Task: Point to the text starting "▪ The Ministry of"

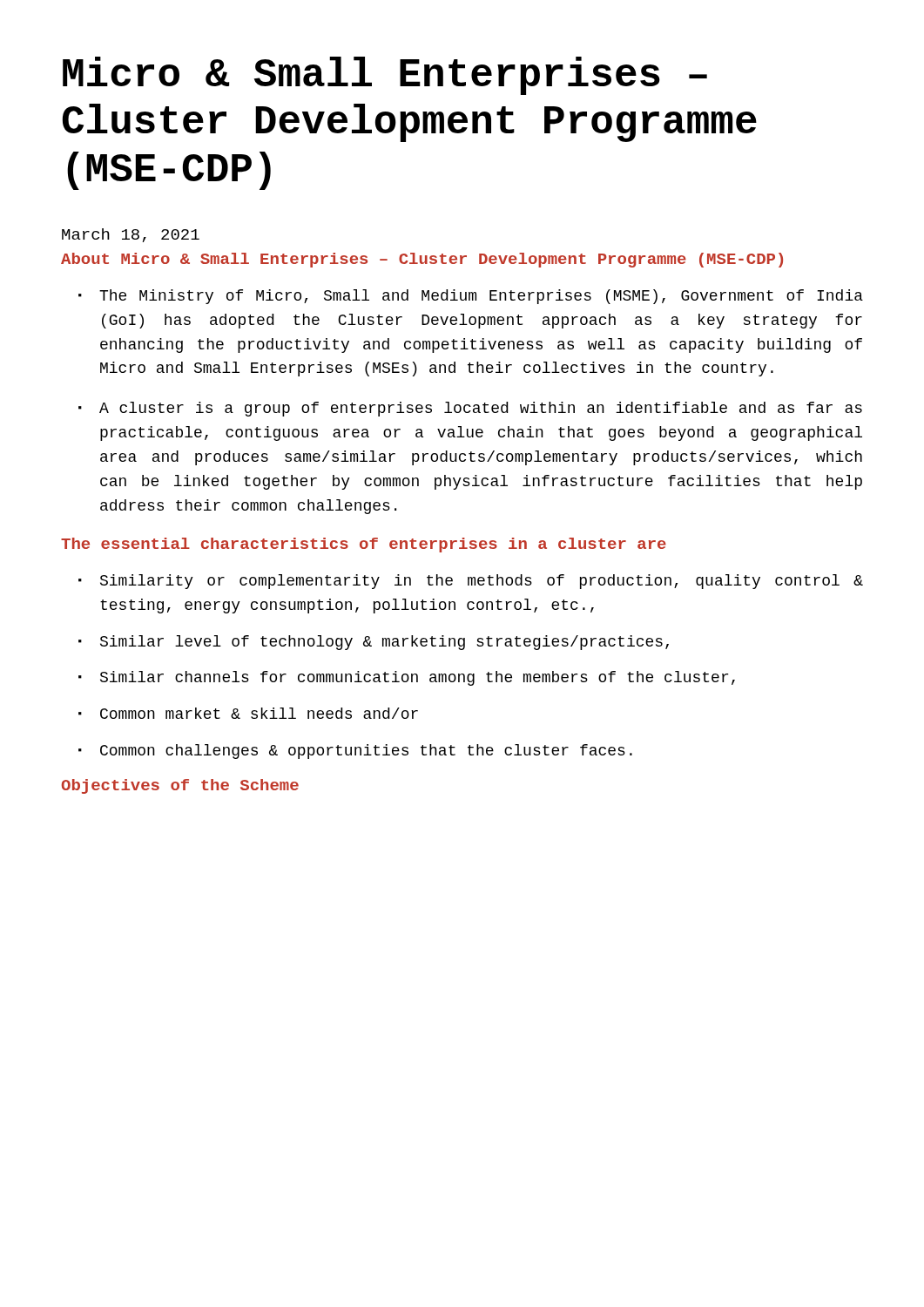Action: coord(470,333)
